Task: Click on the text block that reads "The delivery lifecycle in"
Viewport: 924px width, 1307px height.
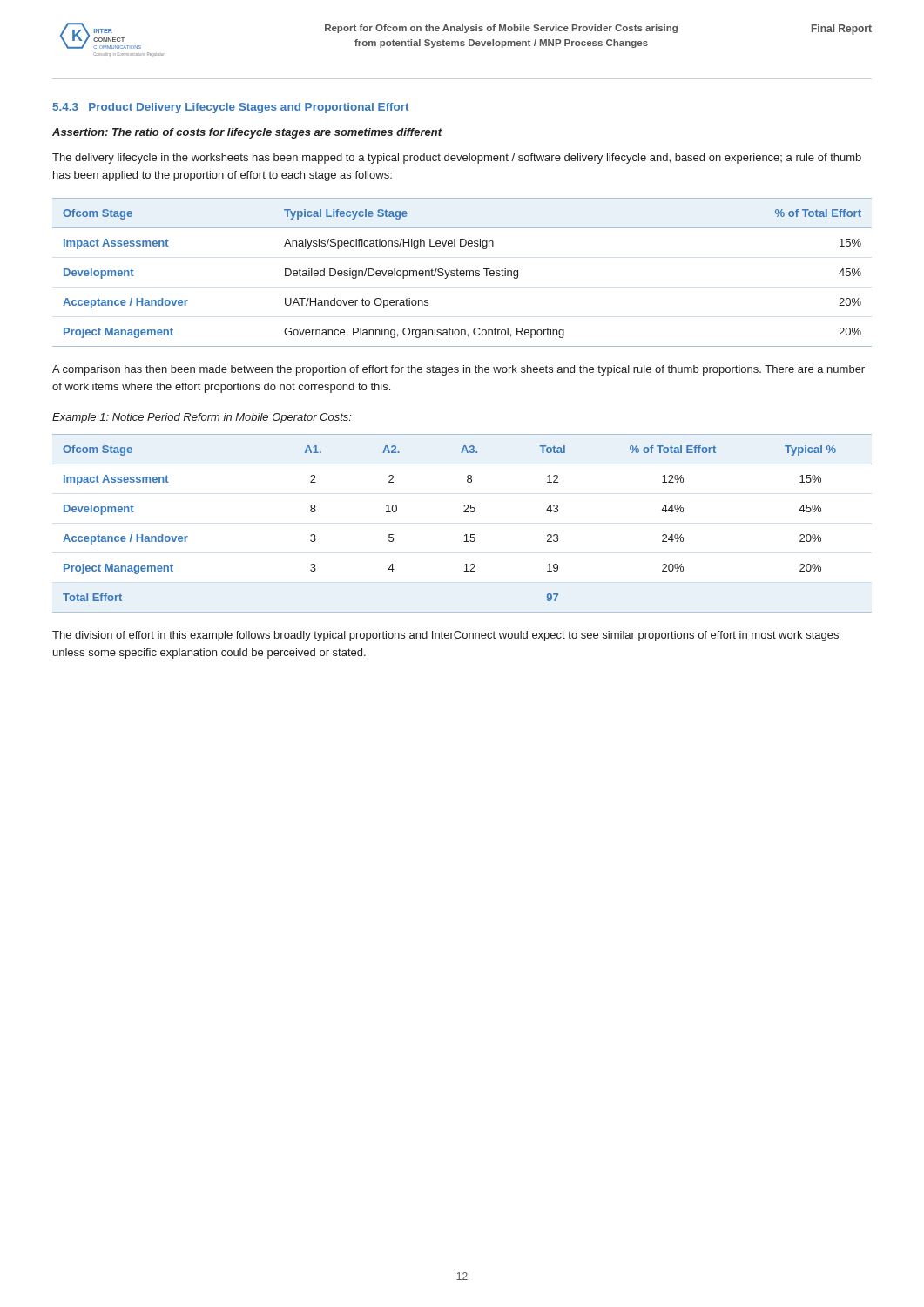Action: click(457, 166)
